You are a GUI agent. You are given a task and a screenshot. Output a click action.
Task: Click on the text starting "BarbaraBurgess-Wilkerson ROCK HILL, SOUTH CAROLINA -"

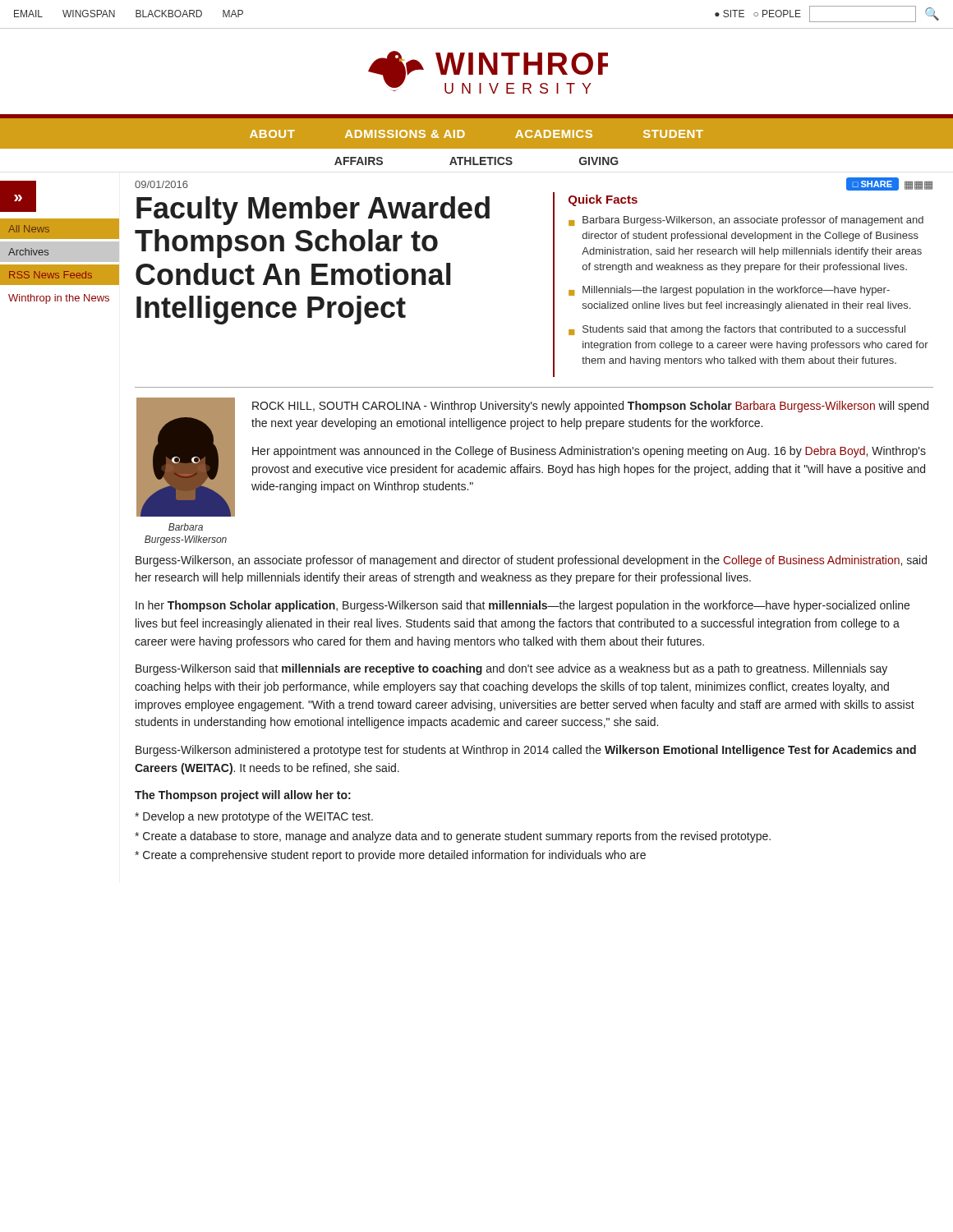pos(534,631)
